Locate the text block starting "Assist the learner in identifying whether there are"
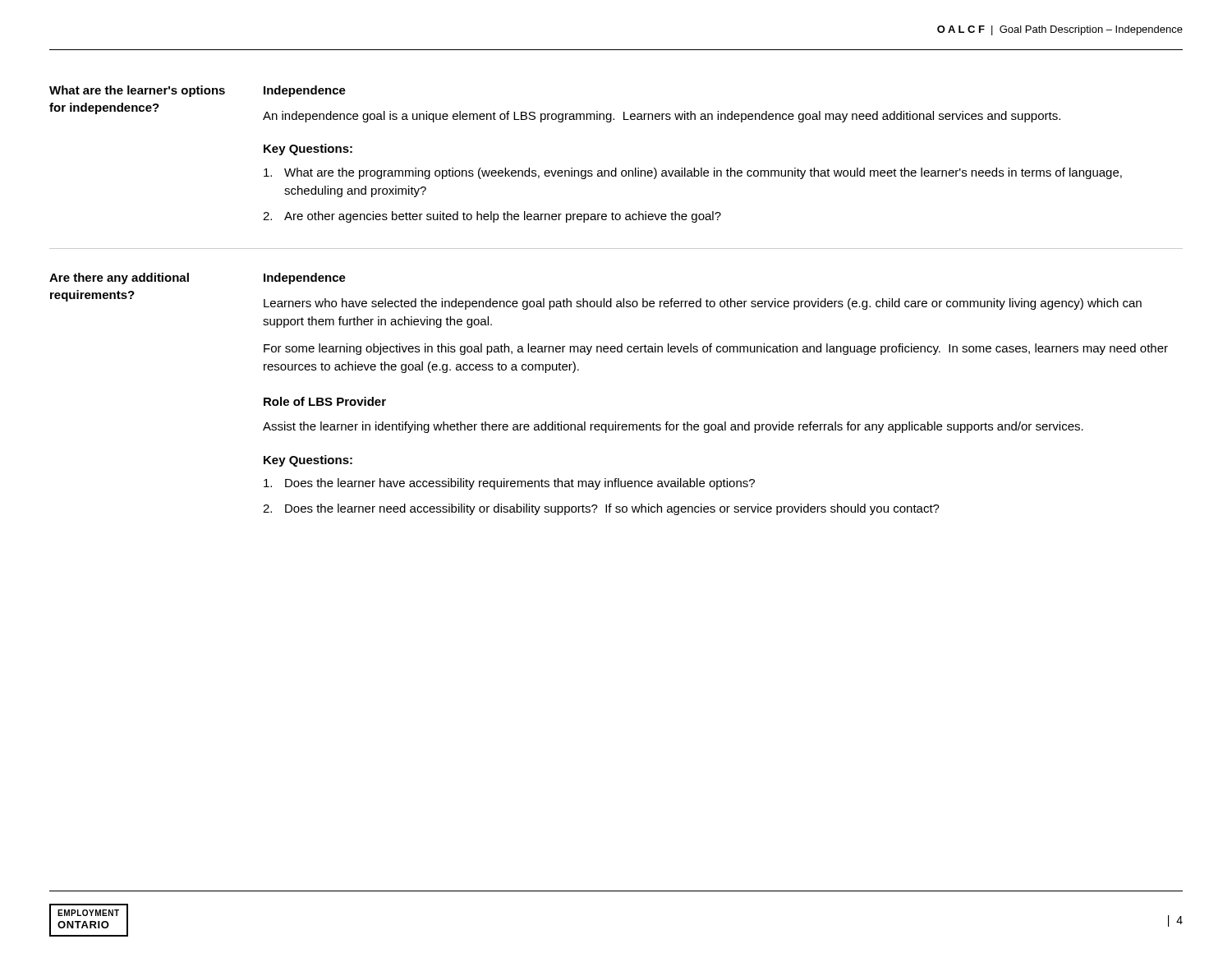 click(x=673, y=426)
